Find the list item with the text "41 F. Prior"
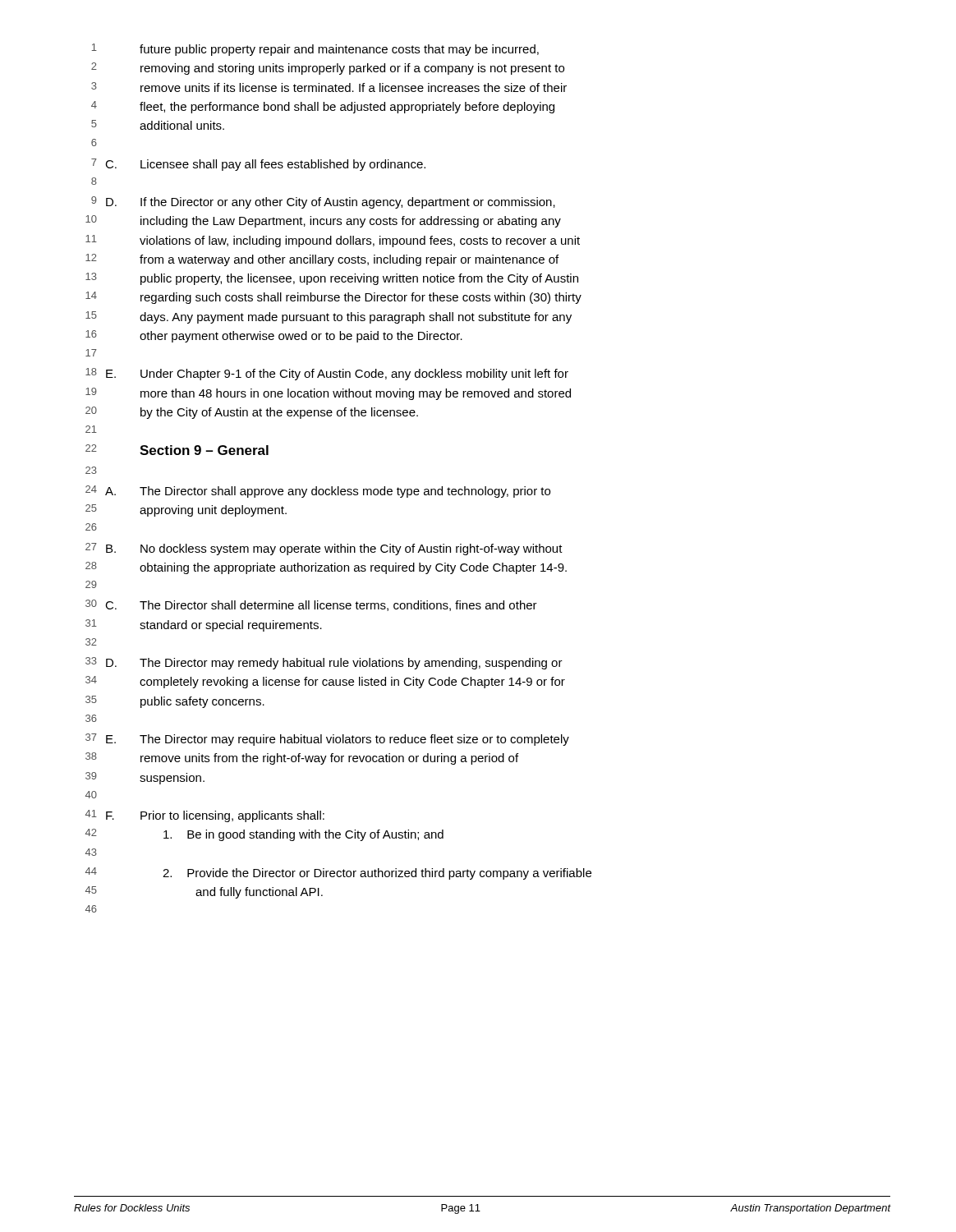Screen dimensions: 1232x956 tap(482, 863)
